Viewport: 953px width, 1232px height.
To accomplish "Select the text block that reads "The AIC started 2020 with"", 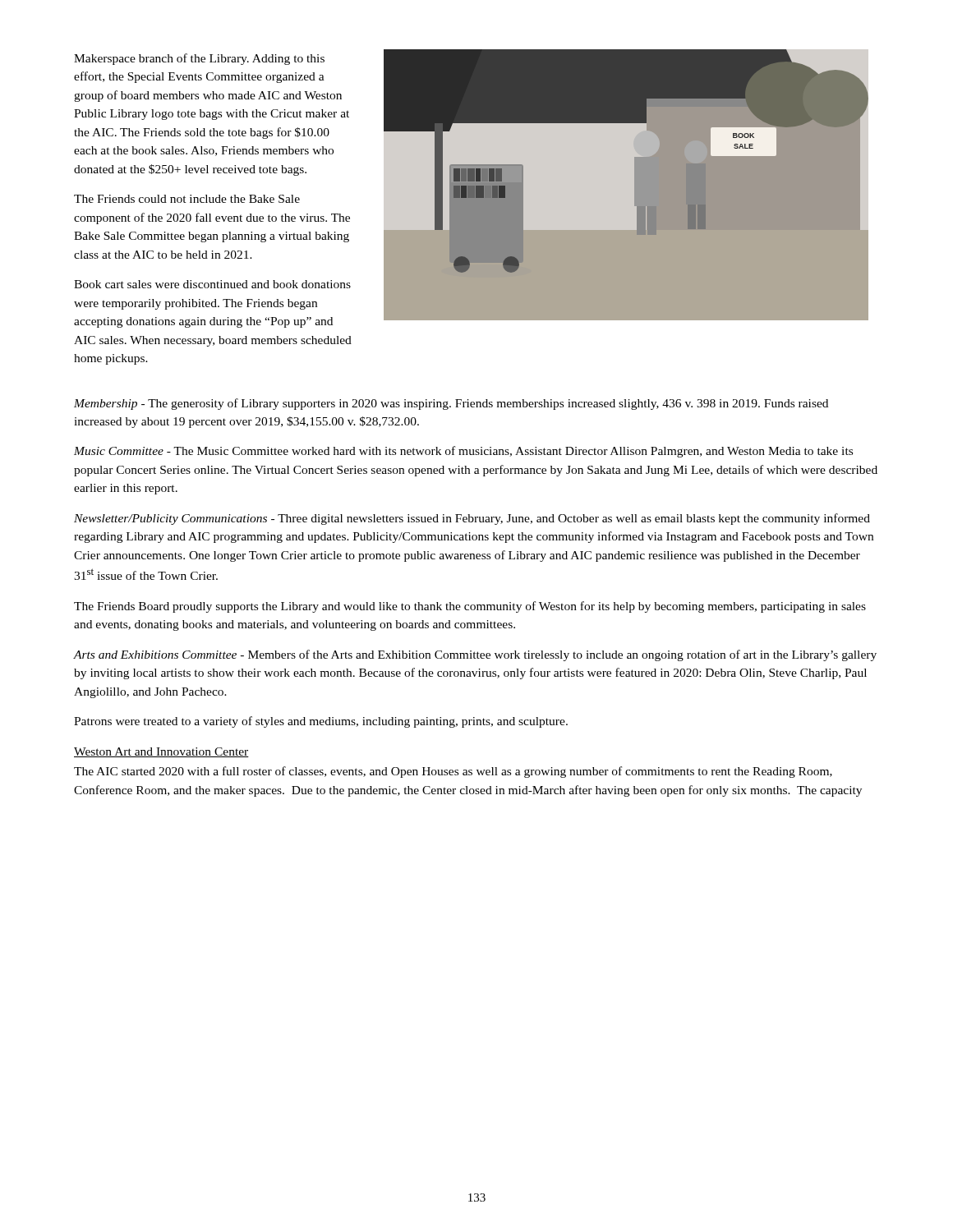I will (x=476, y=781).
